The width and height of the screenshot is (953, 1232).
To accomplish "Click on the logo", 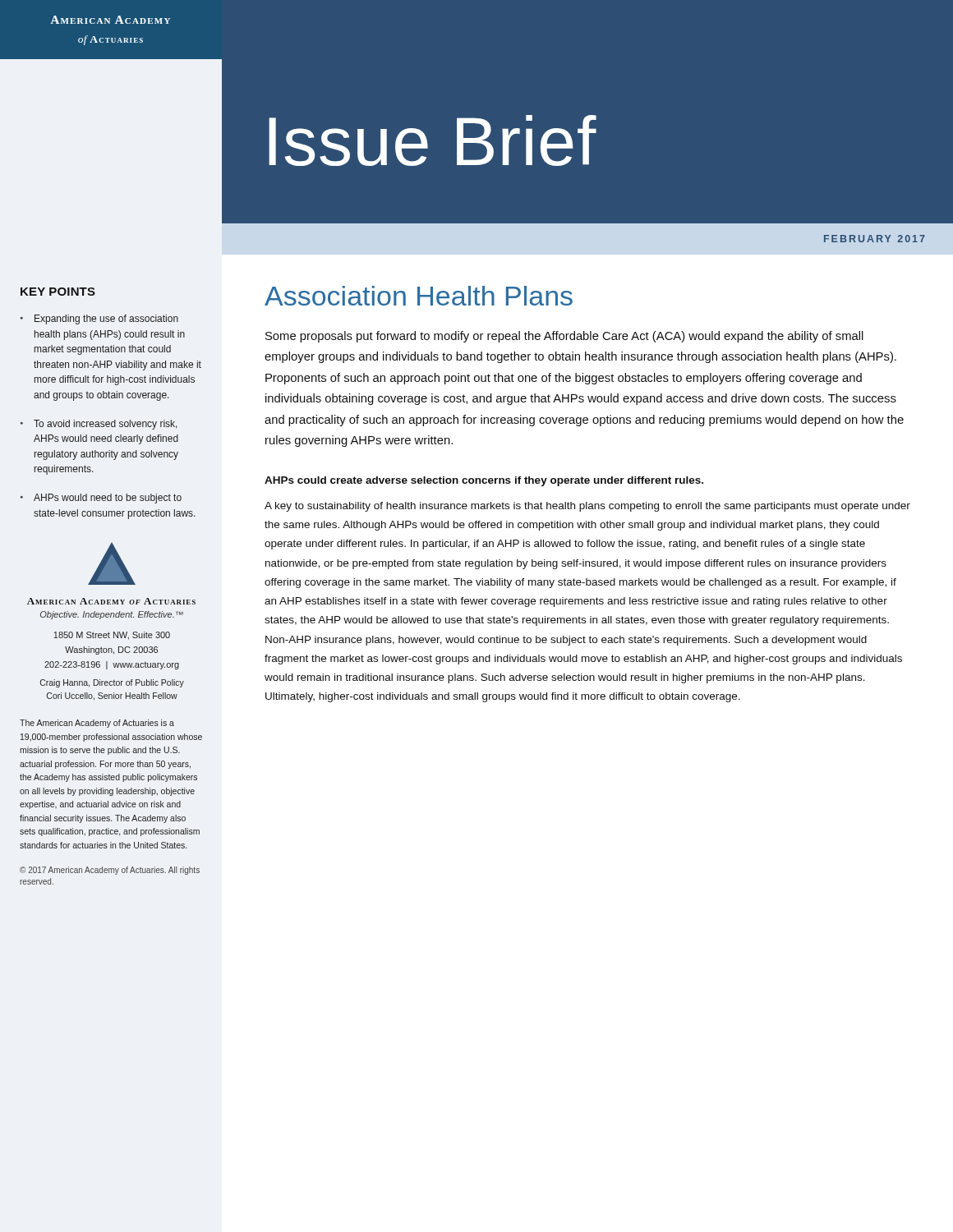I will [x=112, y=579].
